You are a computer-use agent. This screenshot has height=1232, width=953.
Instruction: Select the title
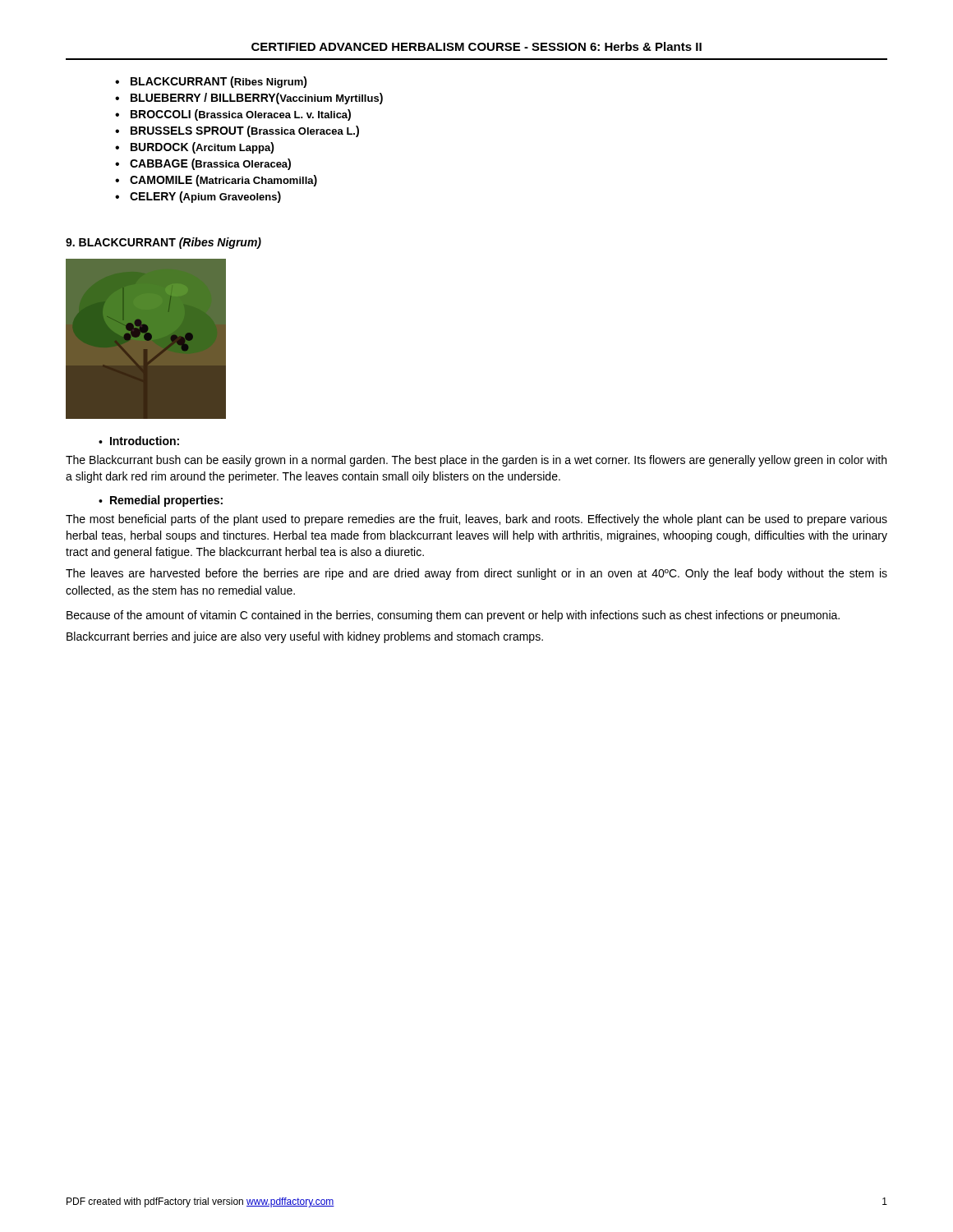click(476, 46)
